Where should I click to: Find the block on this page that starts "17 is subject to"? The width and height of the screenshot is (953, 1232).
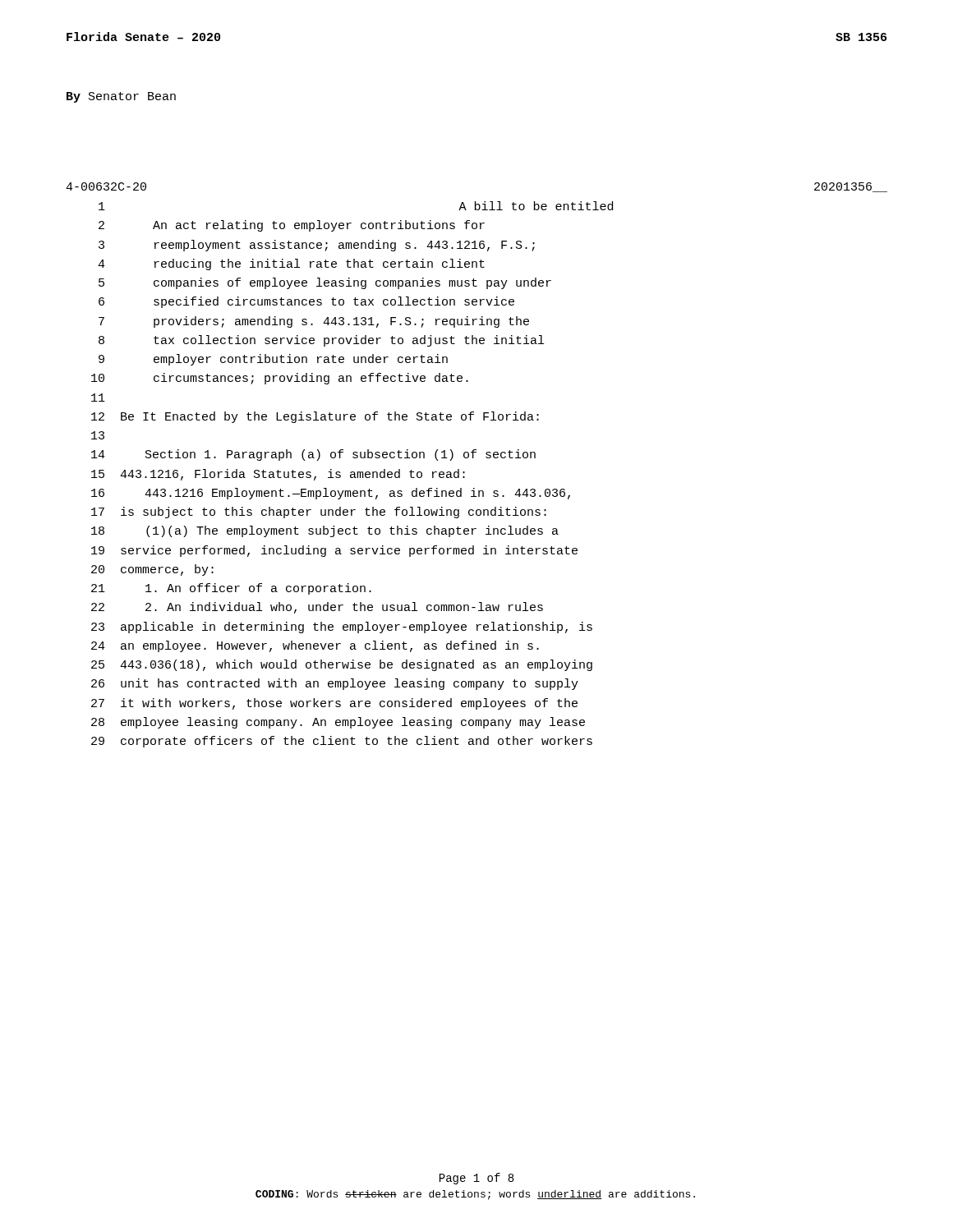click(x=476, y=513)
